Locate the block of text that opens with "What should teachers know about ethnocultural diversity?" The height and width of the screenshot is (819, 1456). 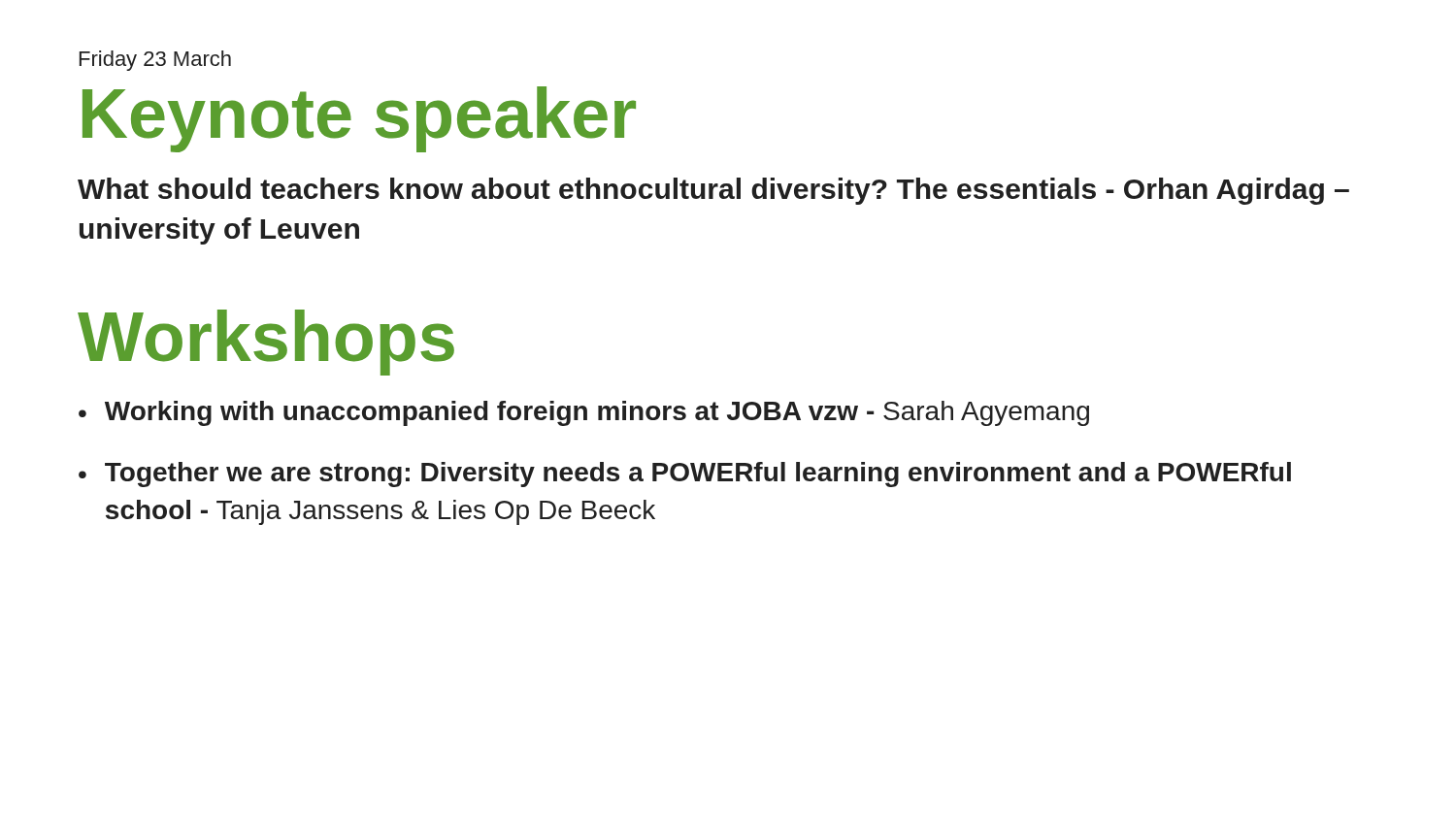[x=728, y=209]
